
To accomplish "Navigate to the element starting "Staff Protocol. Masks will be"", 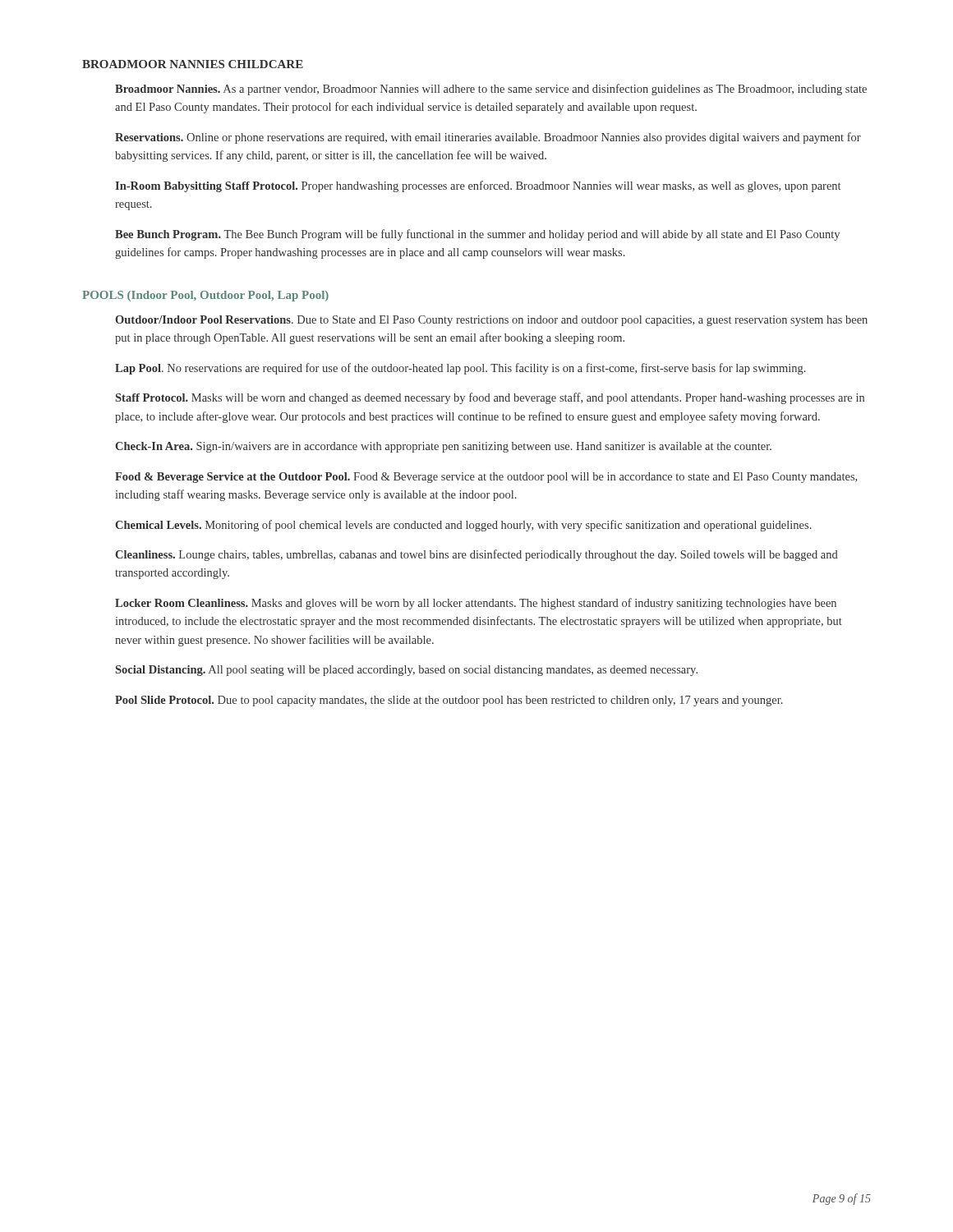I will (490, 407).
